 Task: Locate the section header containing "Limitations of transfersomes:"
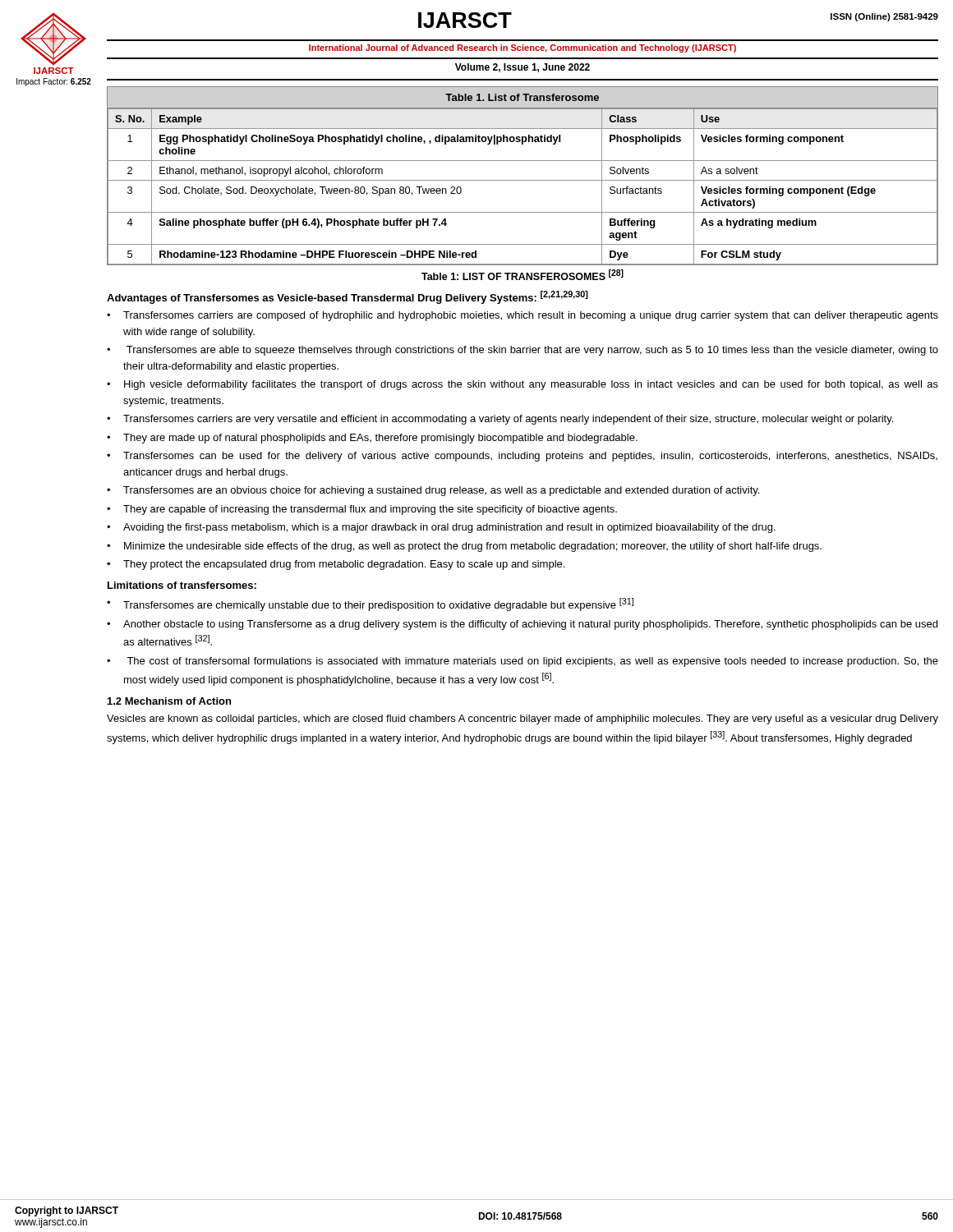coord(182,585)
